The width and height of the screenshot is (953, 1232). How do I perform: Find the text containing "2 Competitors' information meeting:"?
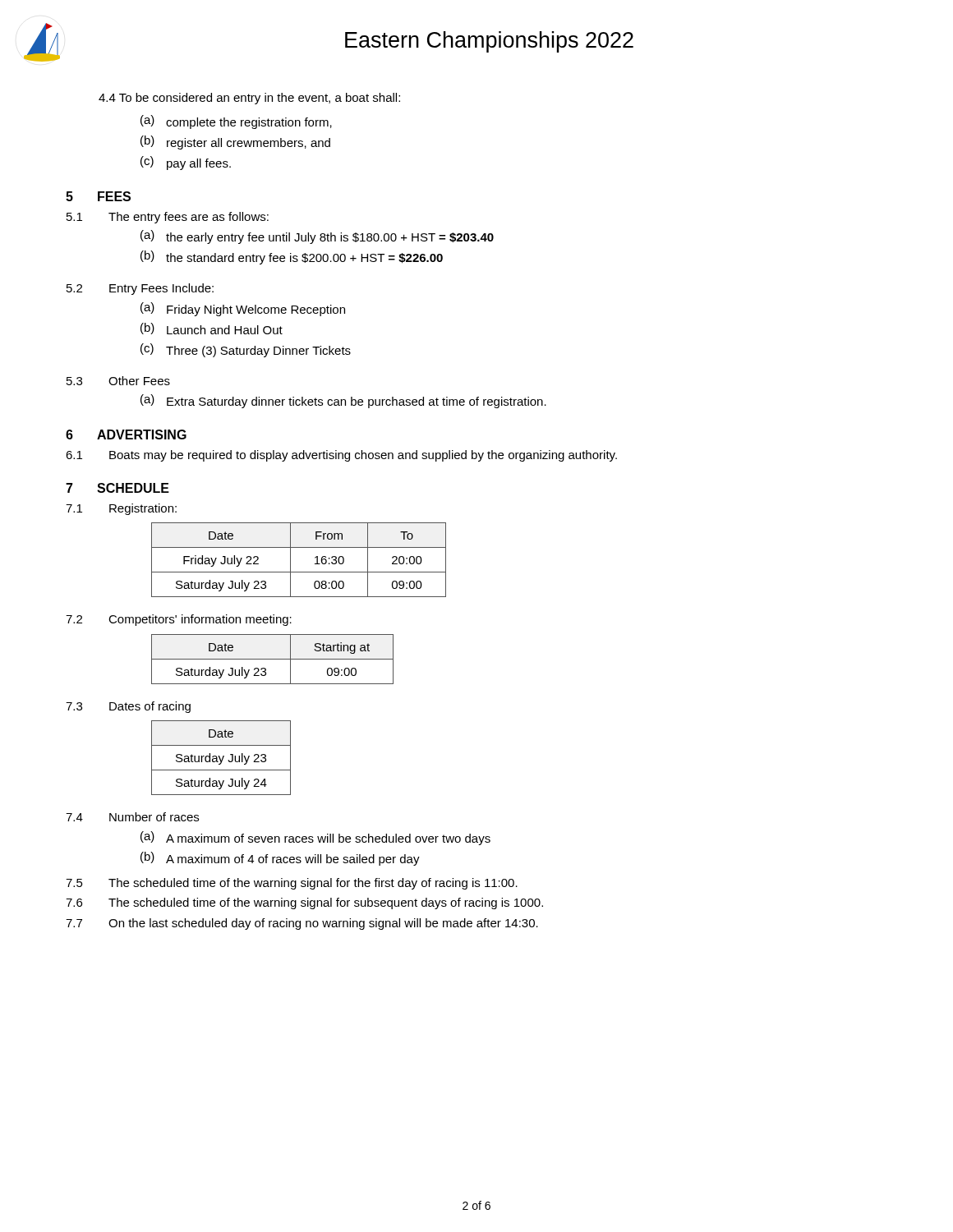(179, 620)
